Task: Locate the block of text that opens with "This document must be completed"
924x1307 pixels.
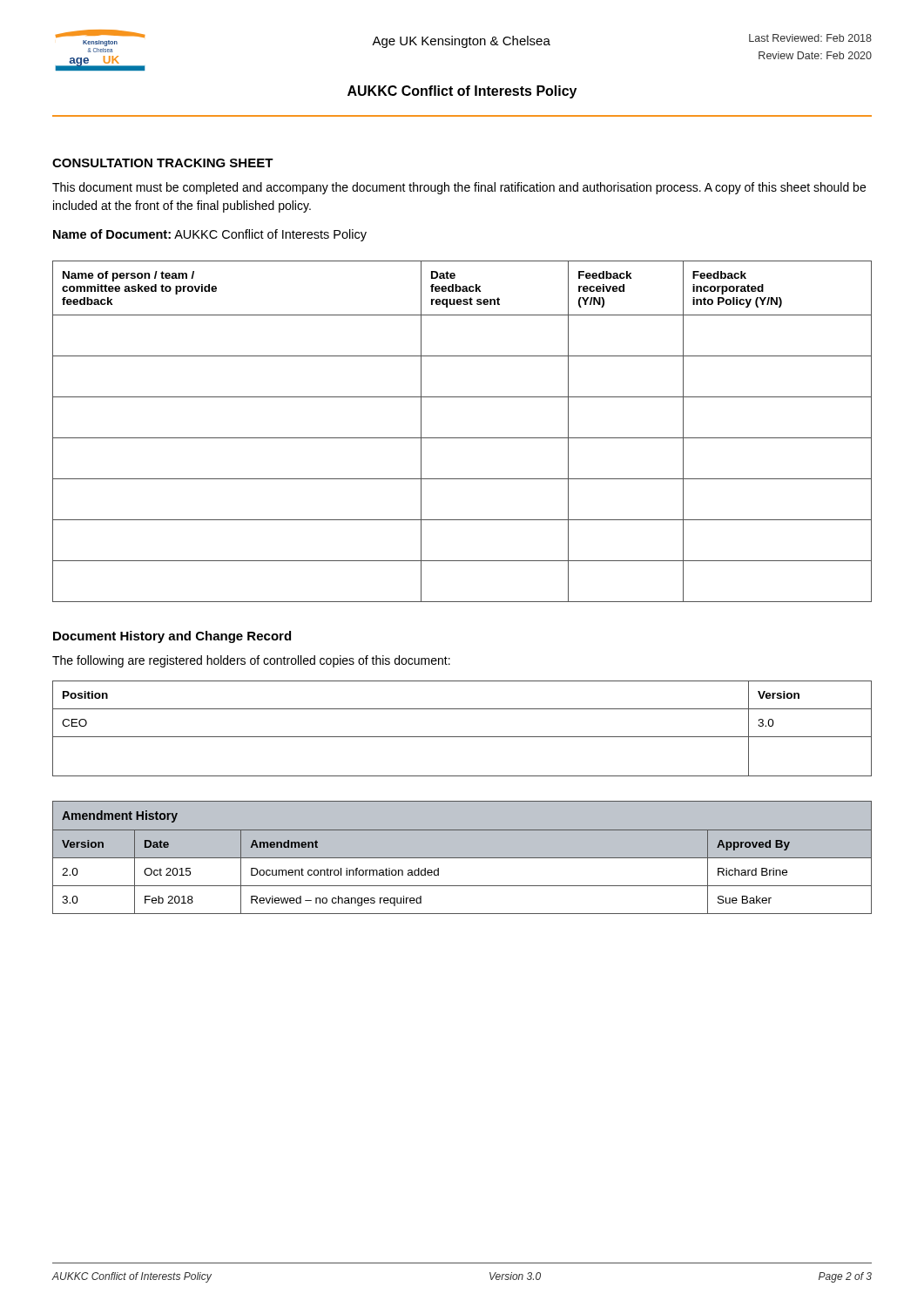Action: pos(459,197)
